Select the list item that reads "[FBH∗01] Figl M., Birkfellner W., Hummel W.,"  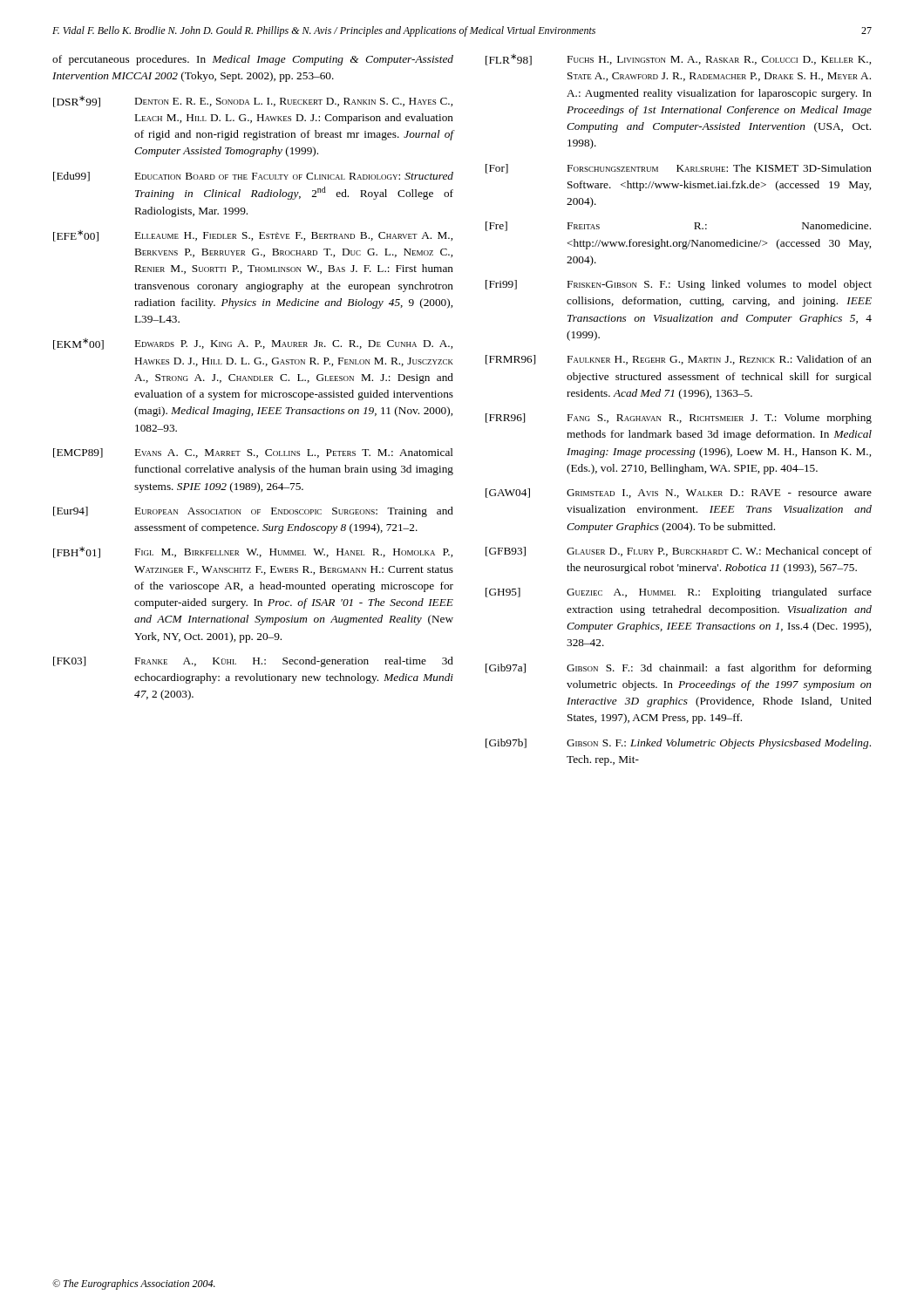[253, 594]
